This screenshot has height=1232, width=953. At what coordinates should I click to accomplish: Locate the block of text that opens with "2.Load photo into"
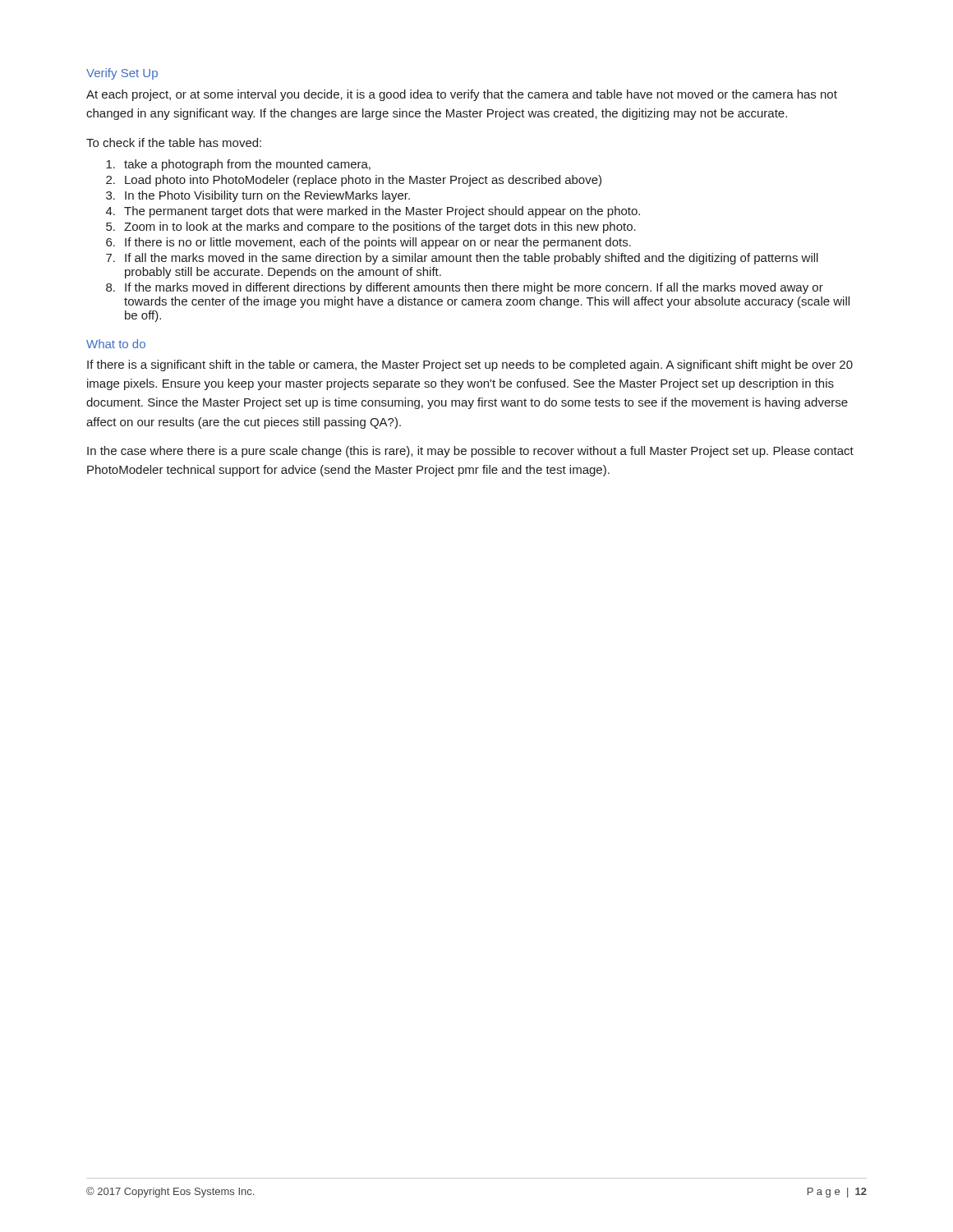[476, 179]
